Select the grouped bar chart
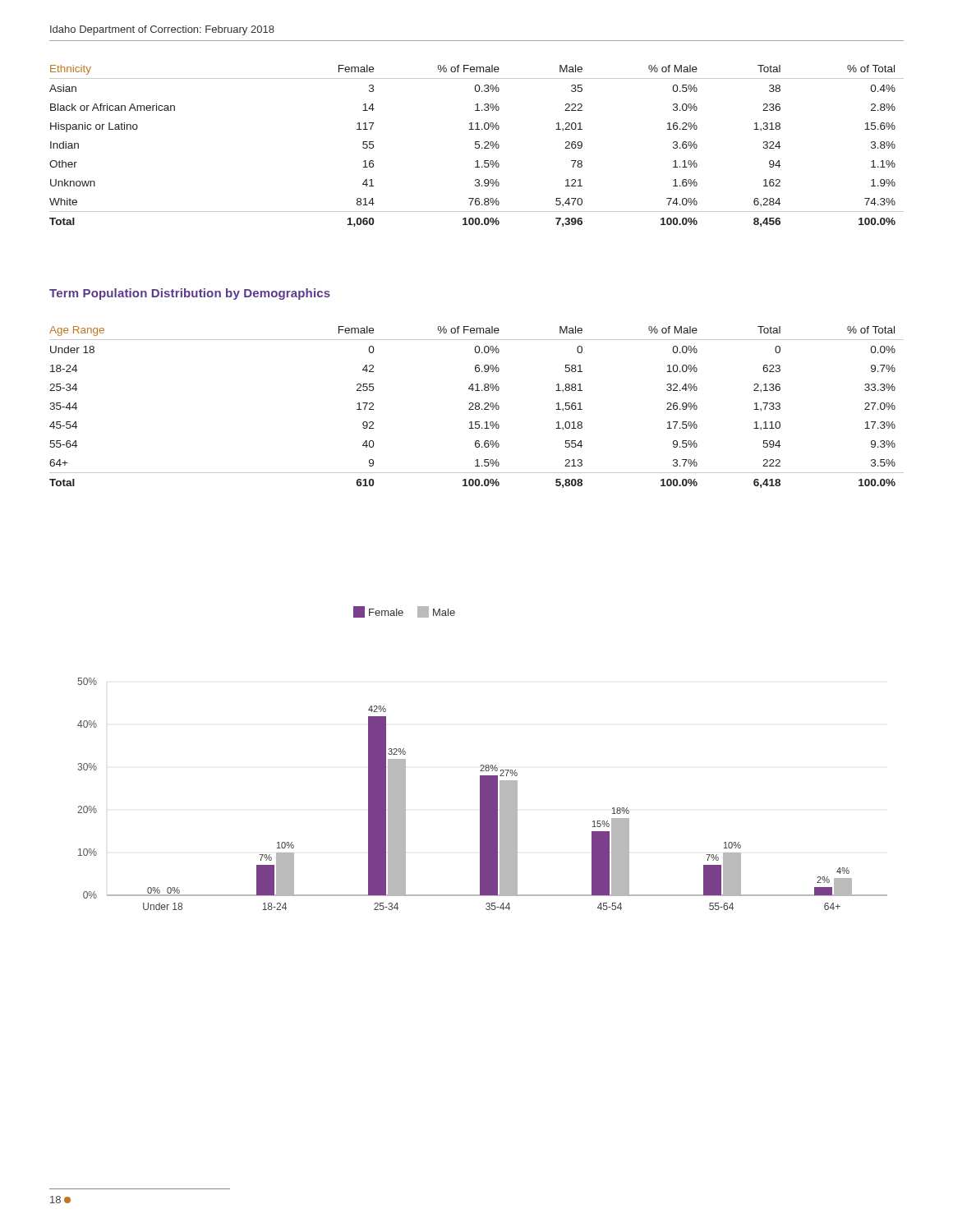Image resolution: width=953 pixels, height=1232 pixels. click(476, 773)
